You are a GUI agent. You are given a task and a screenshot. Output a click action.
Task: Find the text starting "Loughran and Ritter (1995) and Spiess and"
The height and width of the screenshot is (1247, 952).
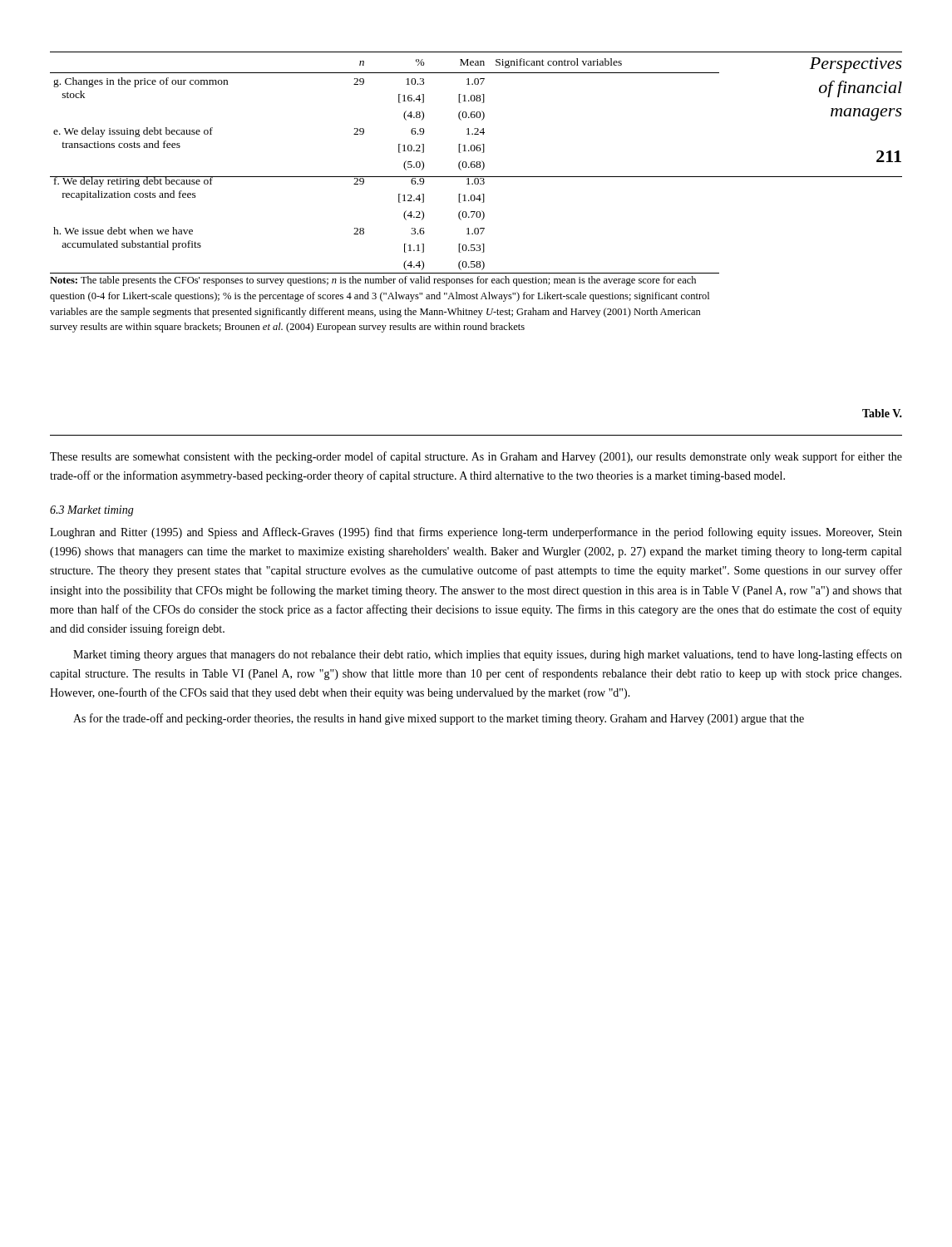pyautogui.click(x=476, y=581)
